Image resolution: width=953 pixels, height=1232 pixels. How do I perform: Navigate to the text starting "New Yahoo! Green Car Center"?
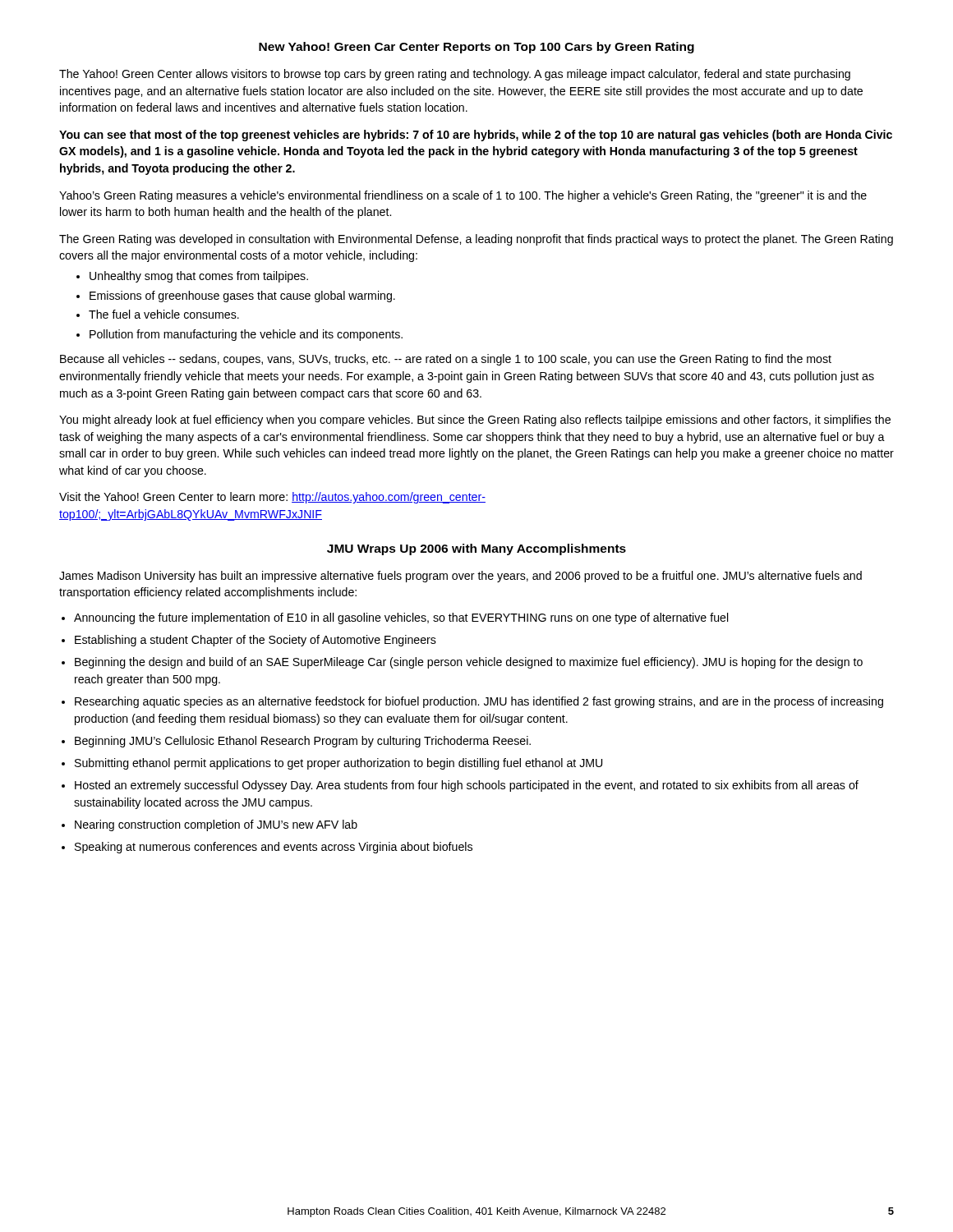click(x=476, y=46)
